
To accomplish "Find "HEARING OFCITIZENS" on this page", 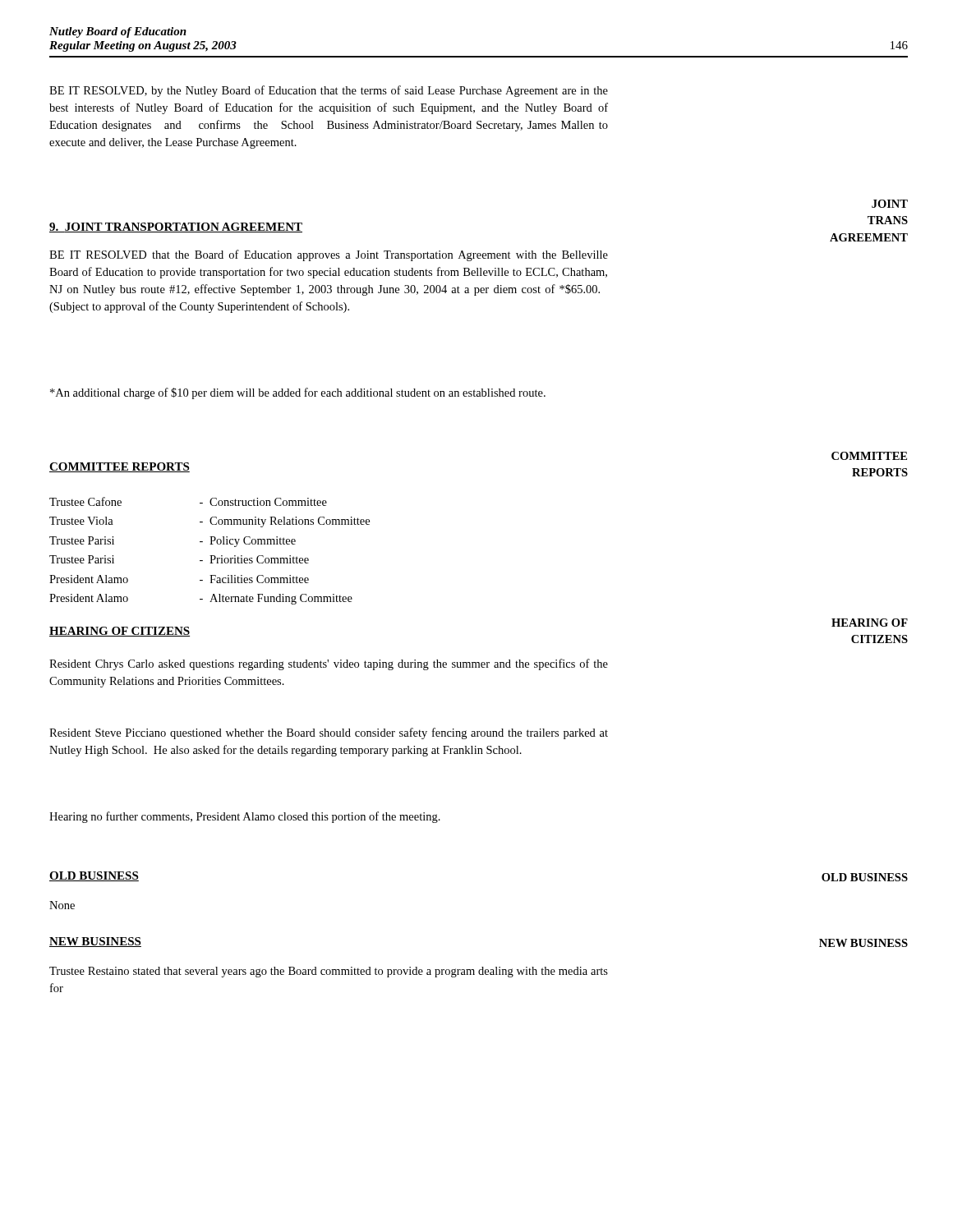I will click(x=870, y=631).
